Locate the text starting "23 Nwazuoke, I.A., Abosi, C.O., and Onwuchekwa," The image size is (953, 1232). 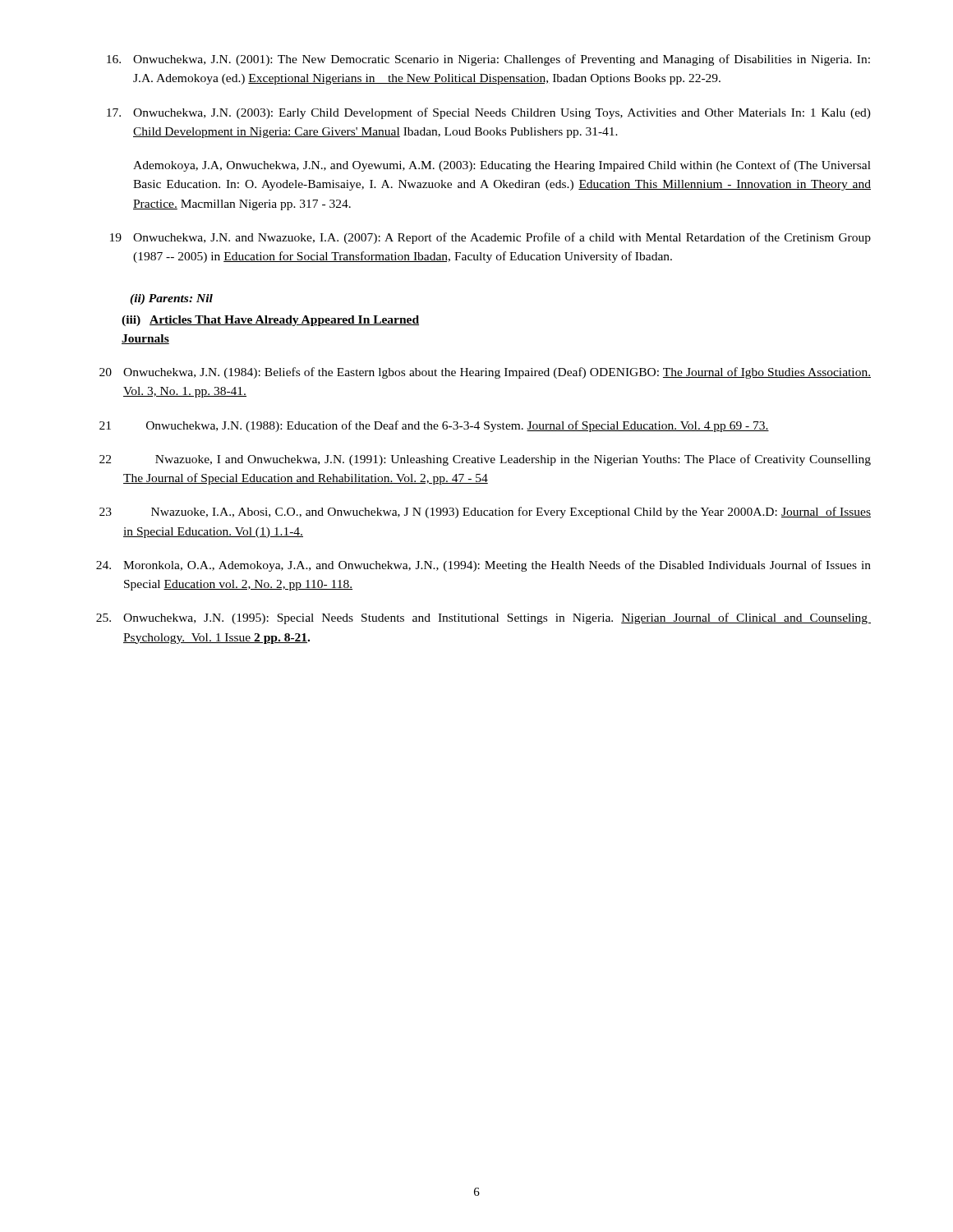[x=476, y=521]
